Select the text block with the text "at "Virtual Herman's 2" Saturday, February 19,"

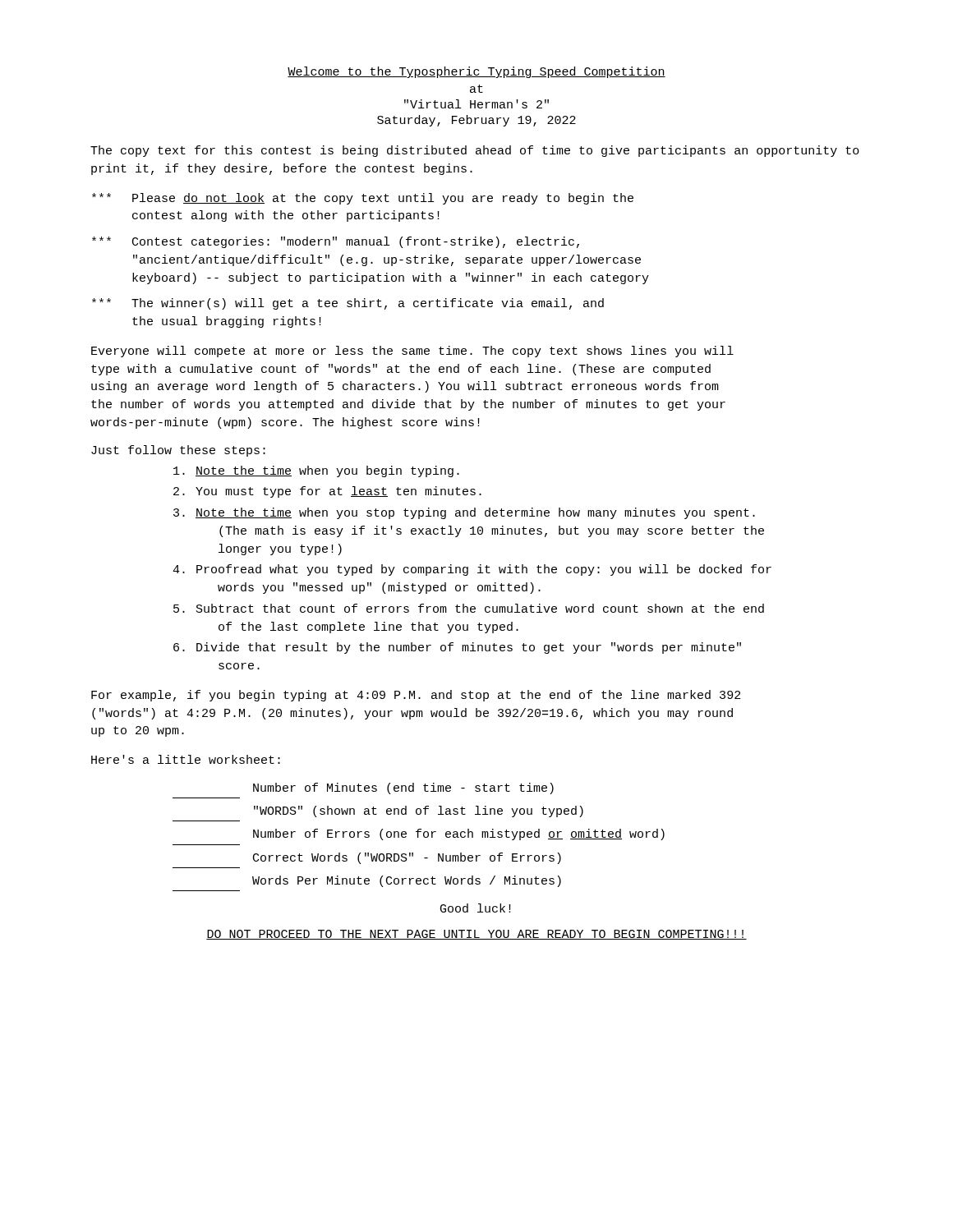coord(476,106)
